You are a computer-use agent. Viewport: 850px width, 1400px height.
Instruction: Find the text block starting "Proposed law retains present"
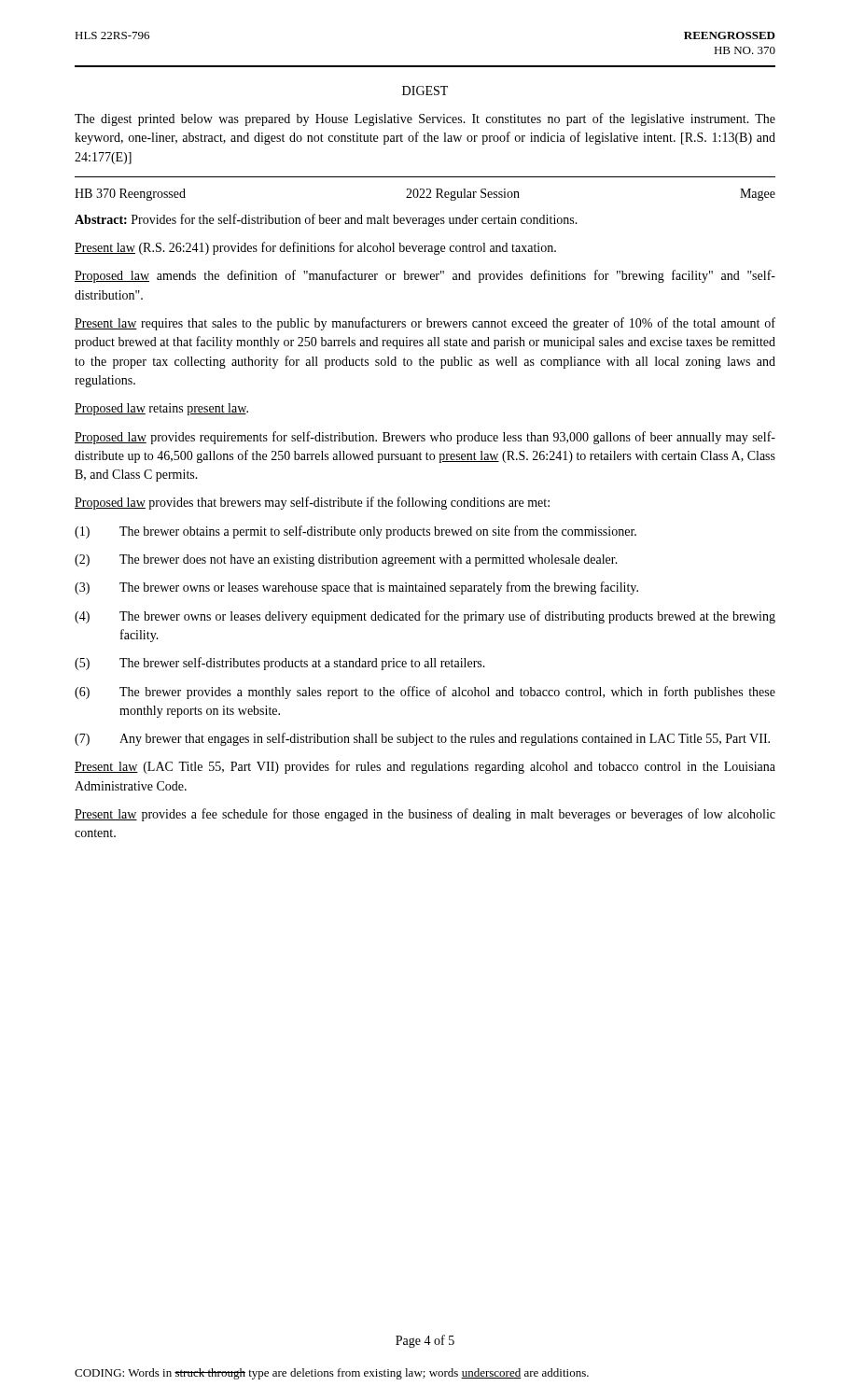click(162, 409)
